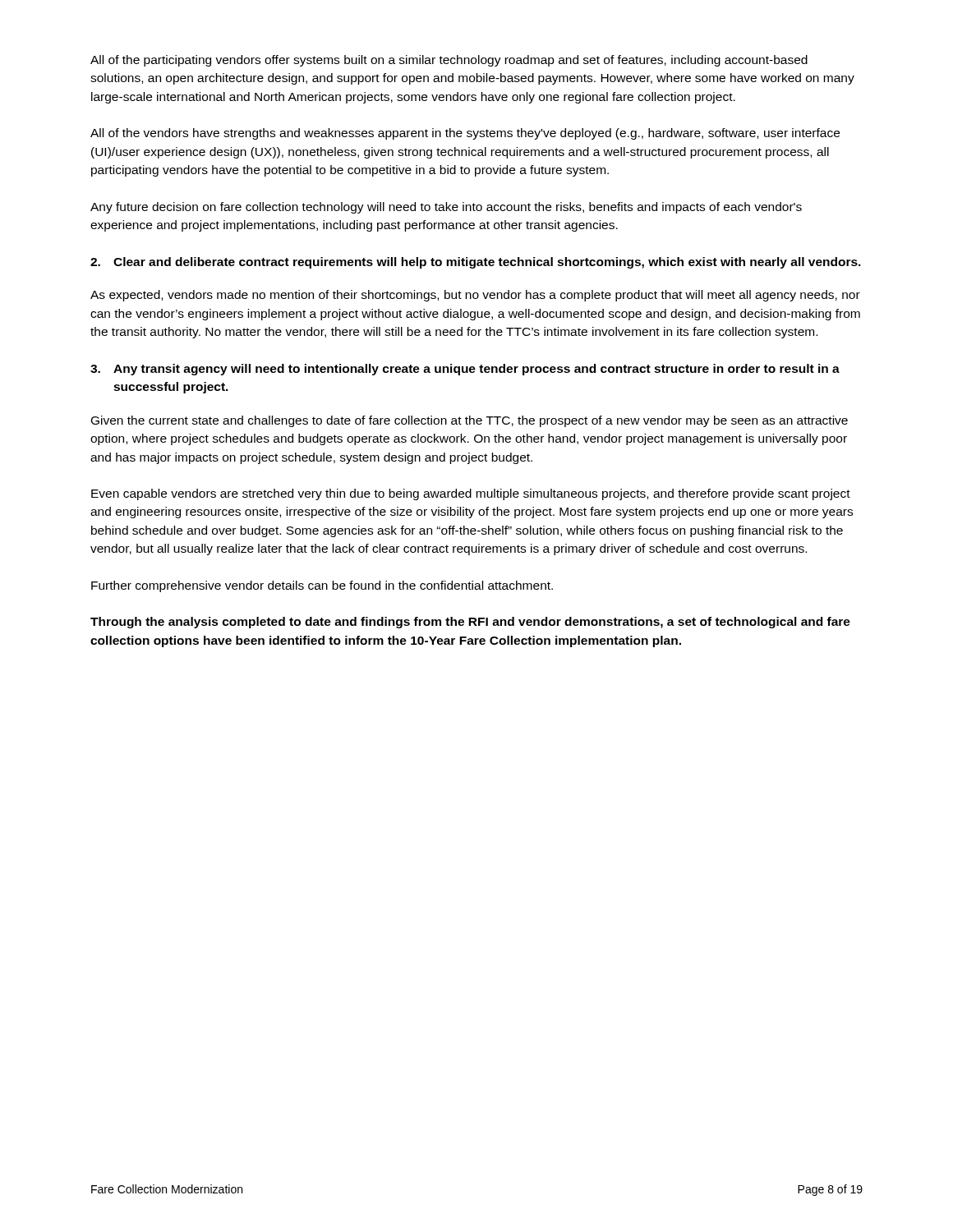
Task: Select the passage starting "3. Any transit"
Action: [476, 459]
